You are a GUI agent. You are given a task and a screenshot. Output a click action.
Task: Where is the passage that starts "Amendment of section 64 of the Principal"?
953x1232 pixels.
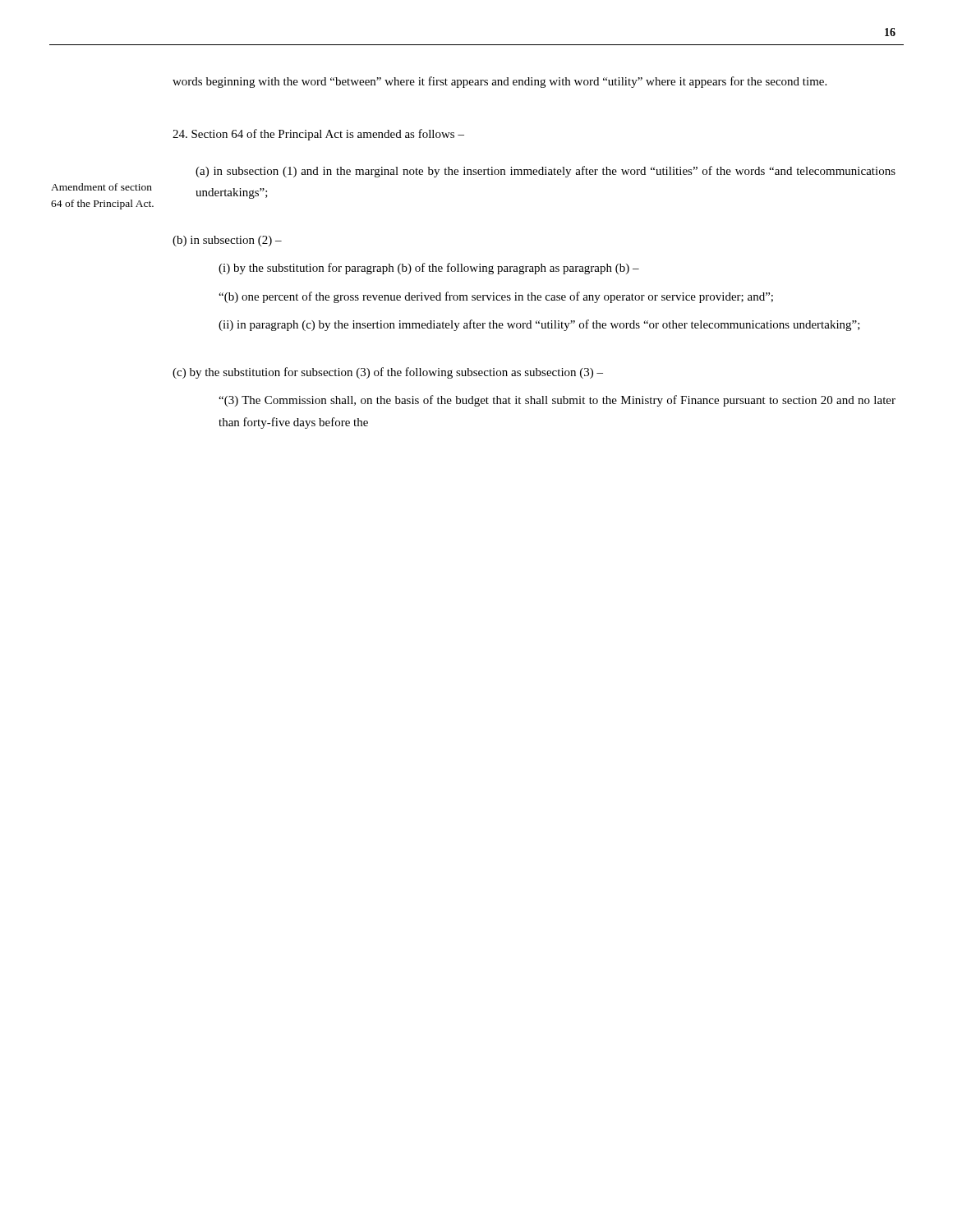pos(102,195)
